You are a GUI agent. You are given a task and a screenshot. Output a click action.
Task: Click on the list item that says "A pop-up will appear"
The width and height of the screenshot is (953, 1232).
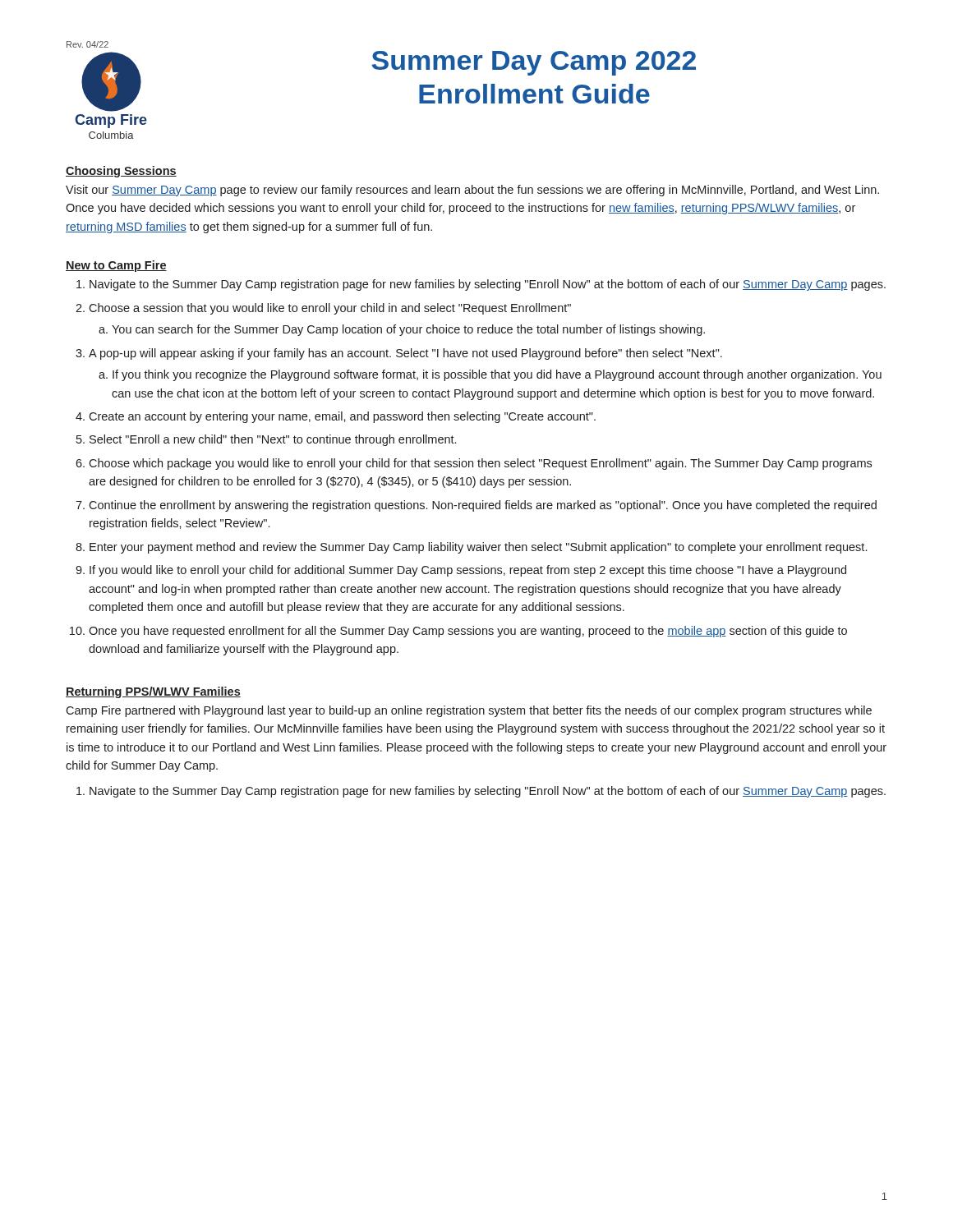pyautogui.click(x=488, y=374)
